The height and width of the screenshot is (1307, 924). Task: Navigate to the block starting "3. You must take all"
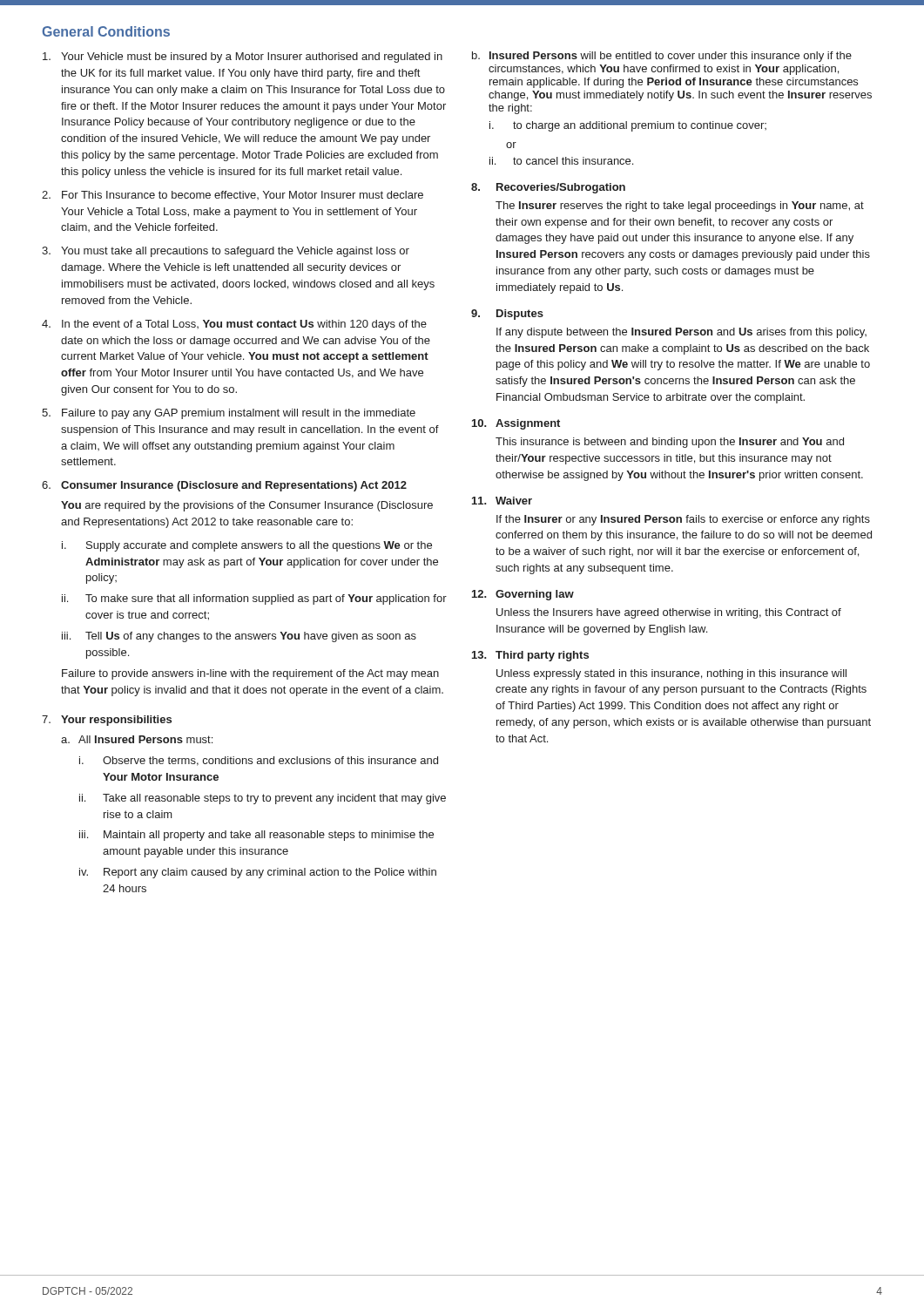(x=244, y=276)
